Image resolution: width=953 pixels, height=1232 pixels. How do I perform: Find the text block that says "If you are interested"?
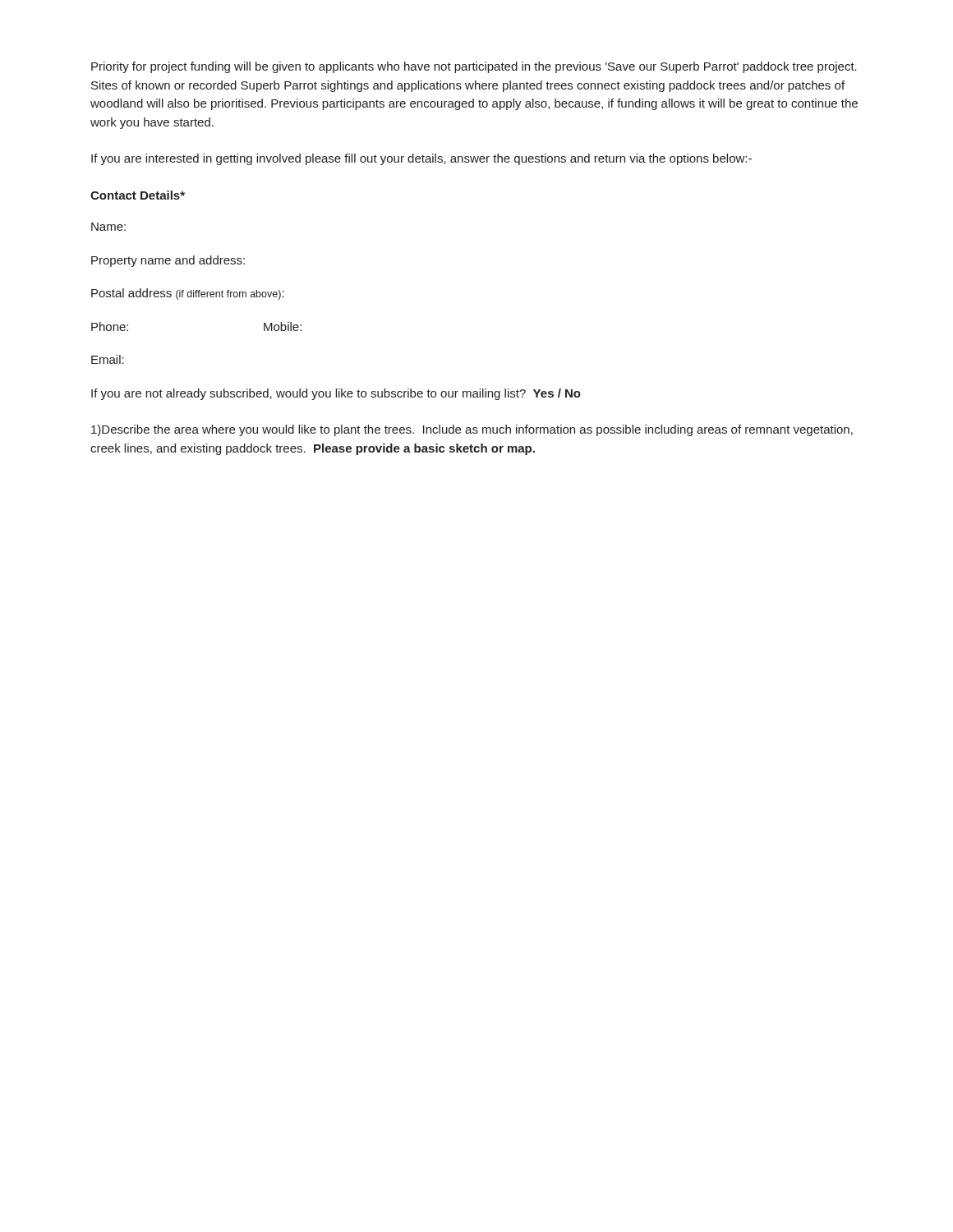click(x=421, y=158)
